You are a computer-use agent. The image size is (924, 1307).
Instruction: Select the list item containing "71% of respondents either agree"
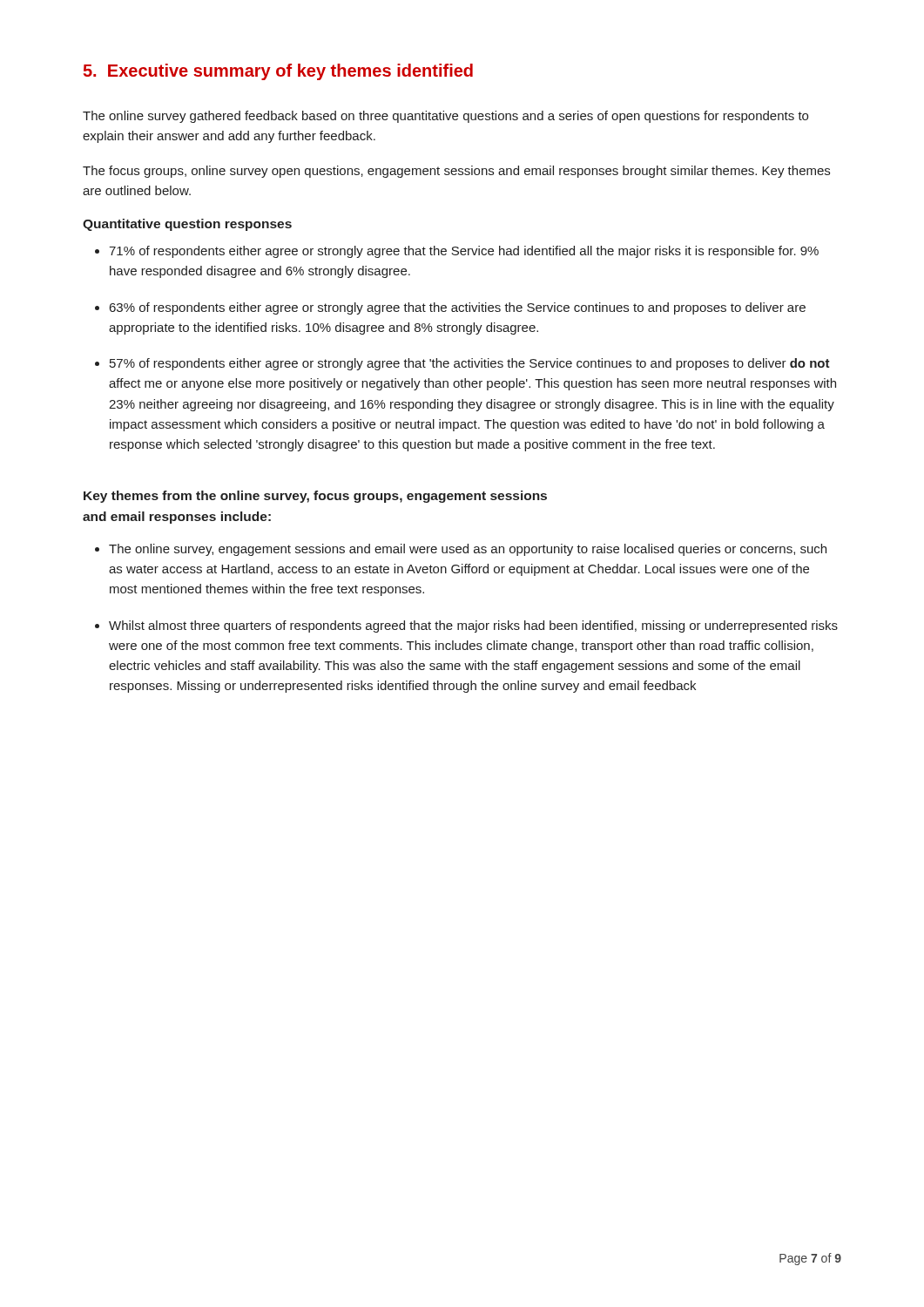(464, 261)
